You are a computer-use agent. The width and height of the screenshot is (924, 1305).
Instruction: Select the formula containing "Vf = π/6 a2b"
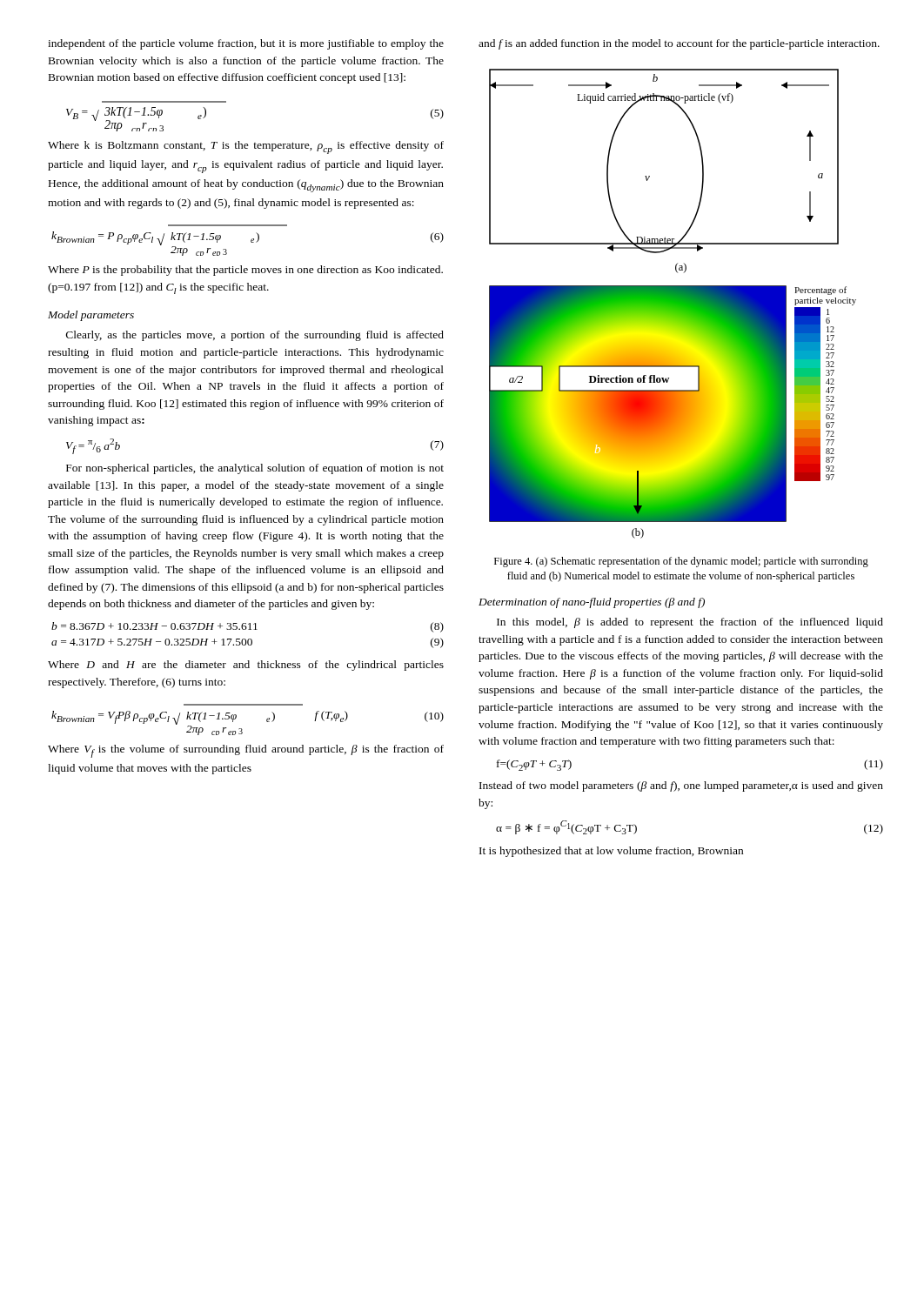pos(94,446)
